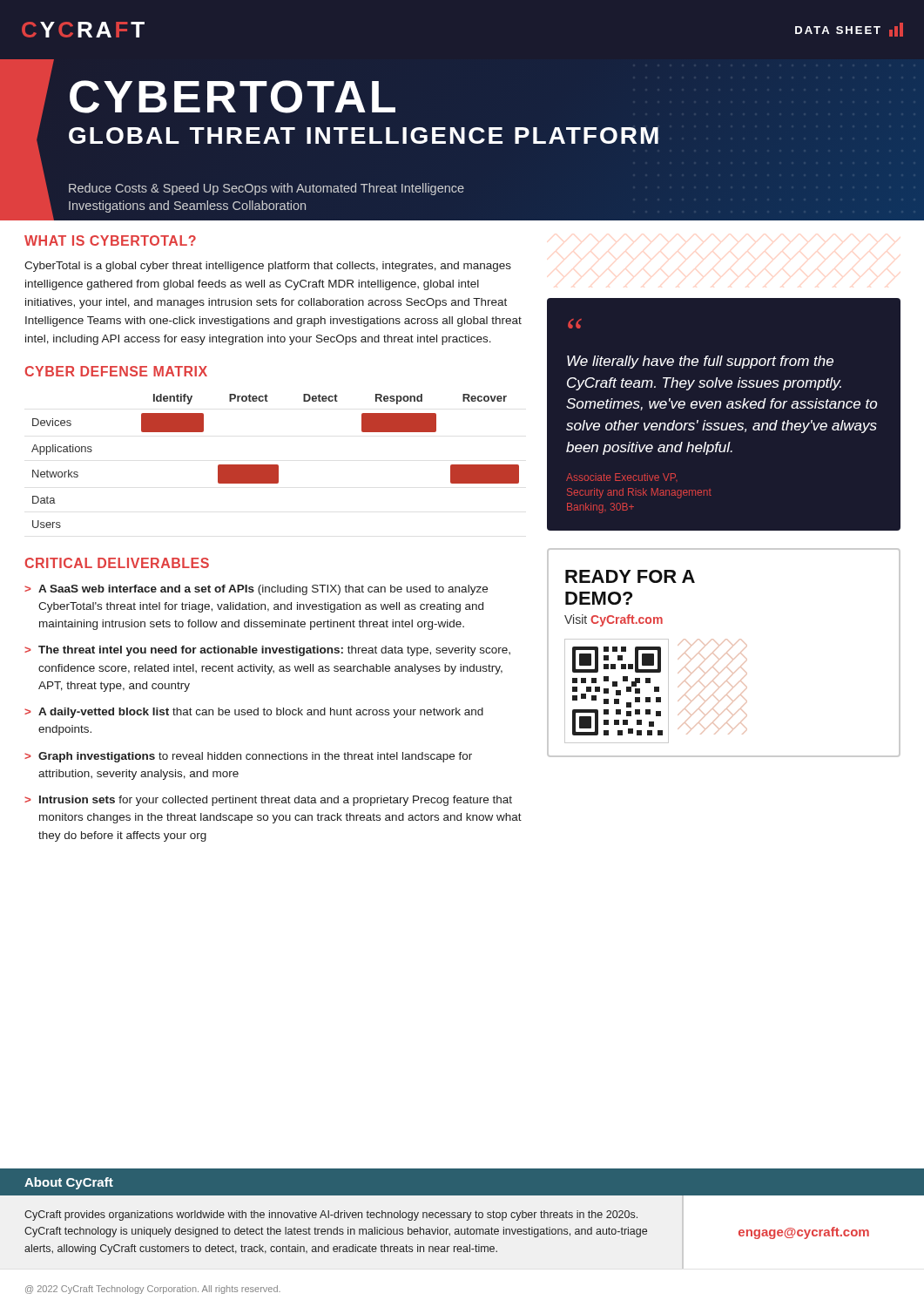
Task: Find the text block that says "Reduce Costs & Speed Up SecOps with Automated"
Action: tap(266, 197)
